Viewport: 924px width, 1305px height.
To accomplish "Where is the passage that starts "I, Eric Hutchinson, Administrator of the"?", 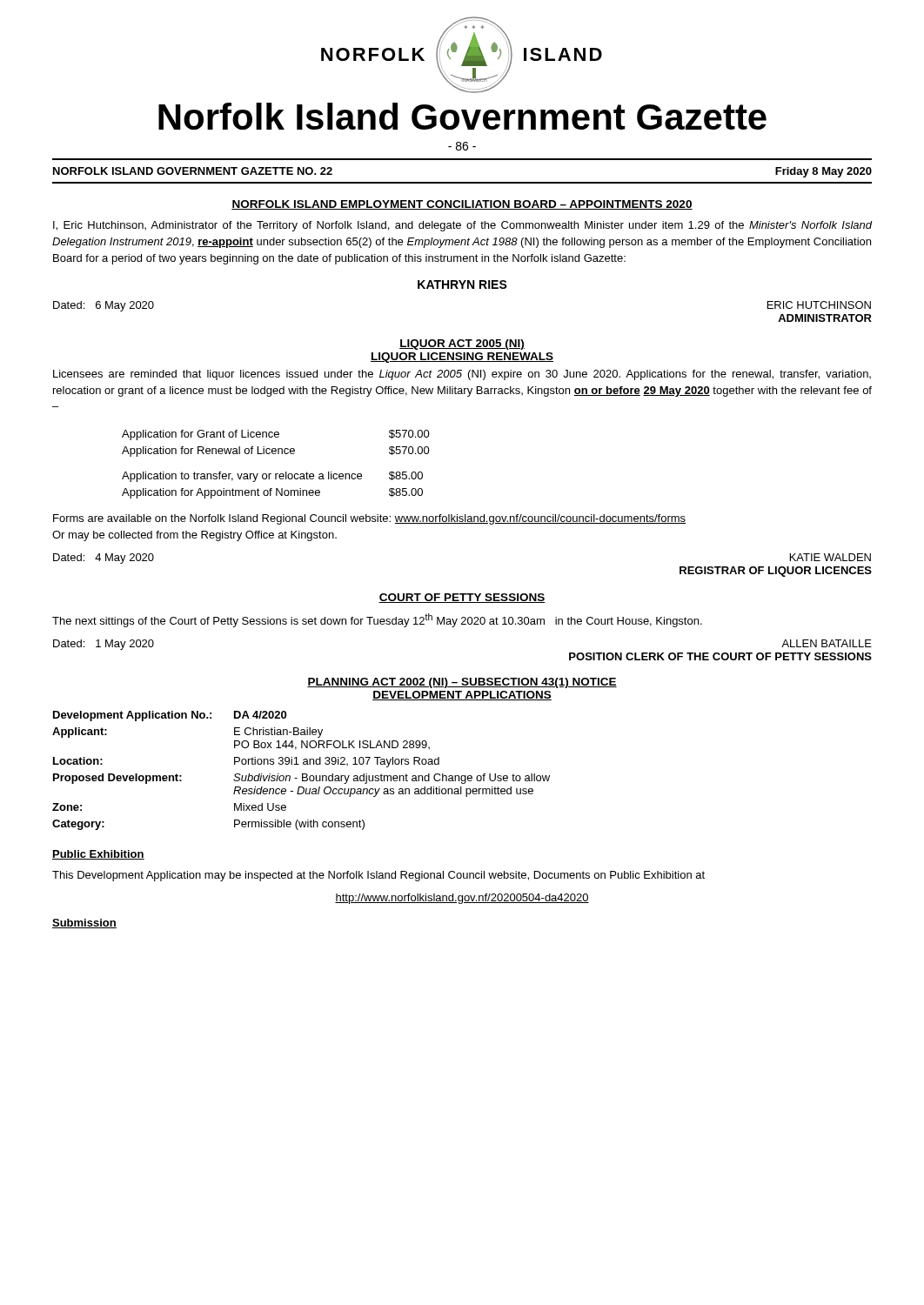I will coord(462,241).
